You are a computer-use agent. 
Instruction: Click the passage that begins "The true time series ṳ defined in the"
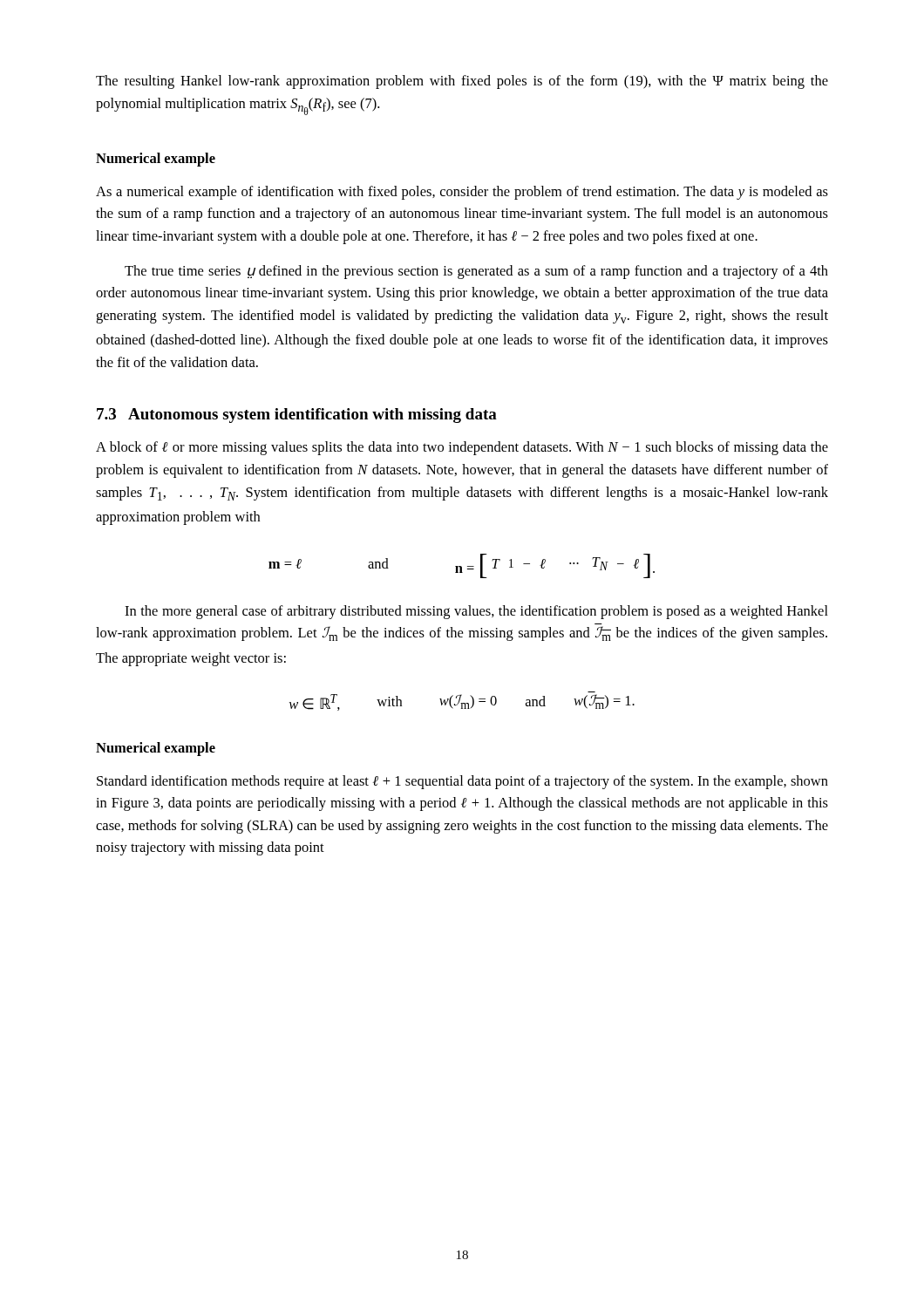coord(462,317)
